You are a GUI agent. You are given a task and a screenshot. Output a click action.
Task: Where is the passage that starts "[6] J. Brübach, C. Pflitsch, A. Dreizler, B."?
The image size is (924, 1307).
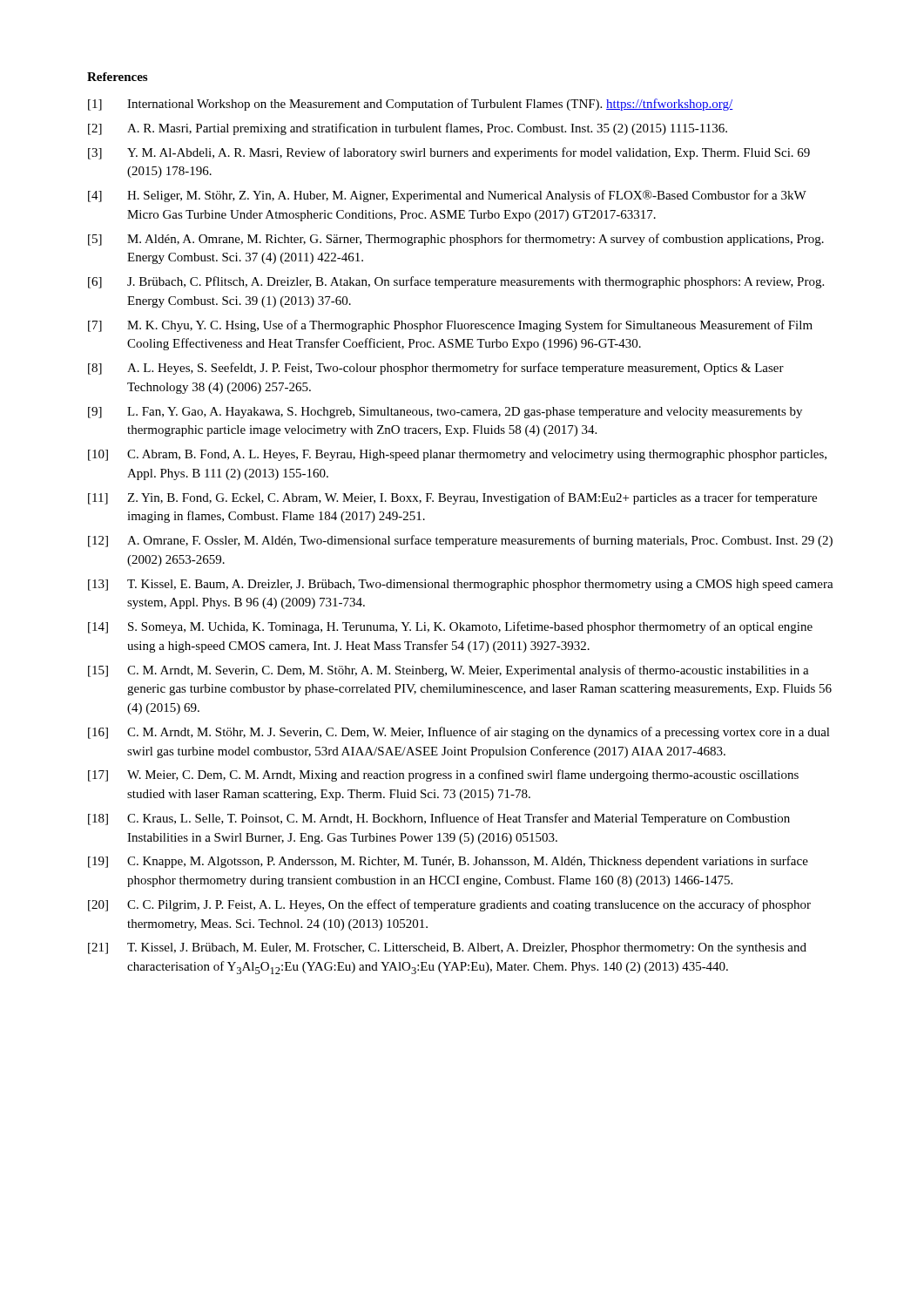click(x=462, y=292)
